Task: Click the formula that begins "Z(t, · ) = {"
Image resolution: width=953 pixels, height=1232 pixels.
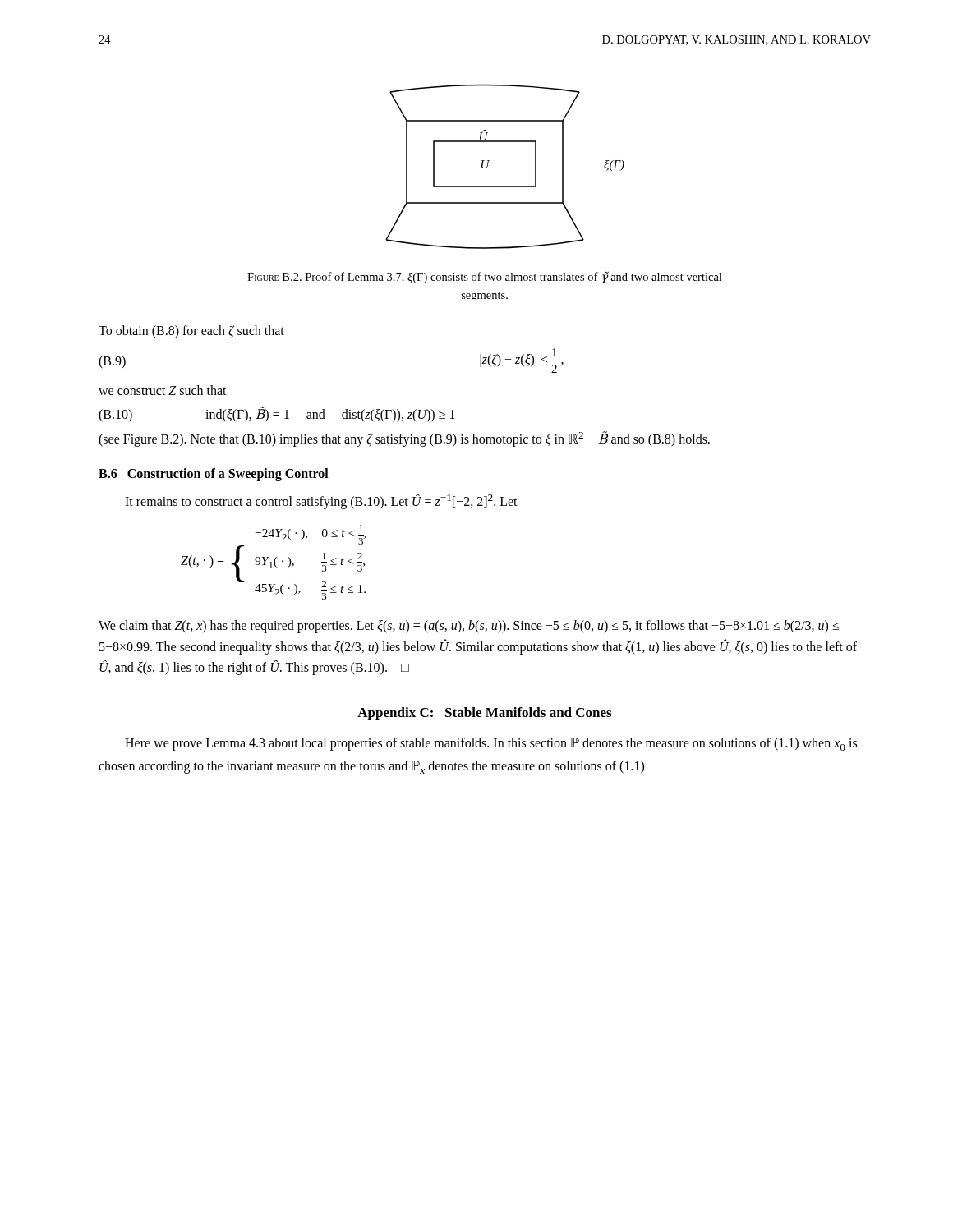Action: tap(276, 562)
